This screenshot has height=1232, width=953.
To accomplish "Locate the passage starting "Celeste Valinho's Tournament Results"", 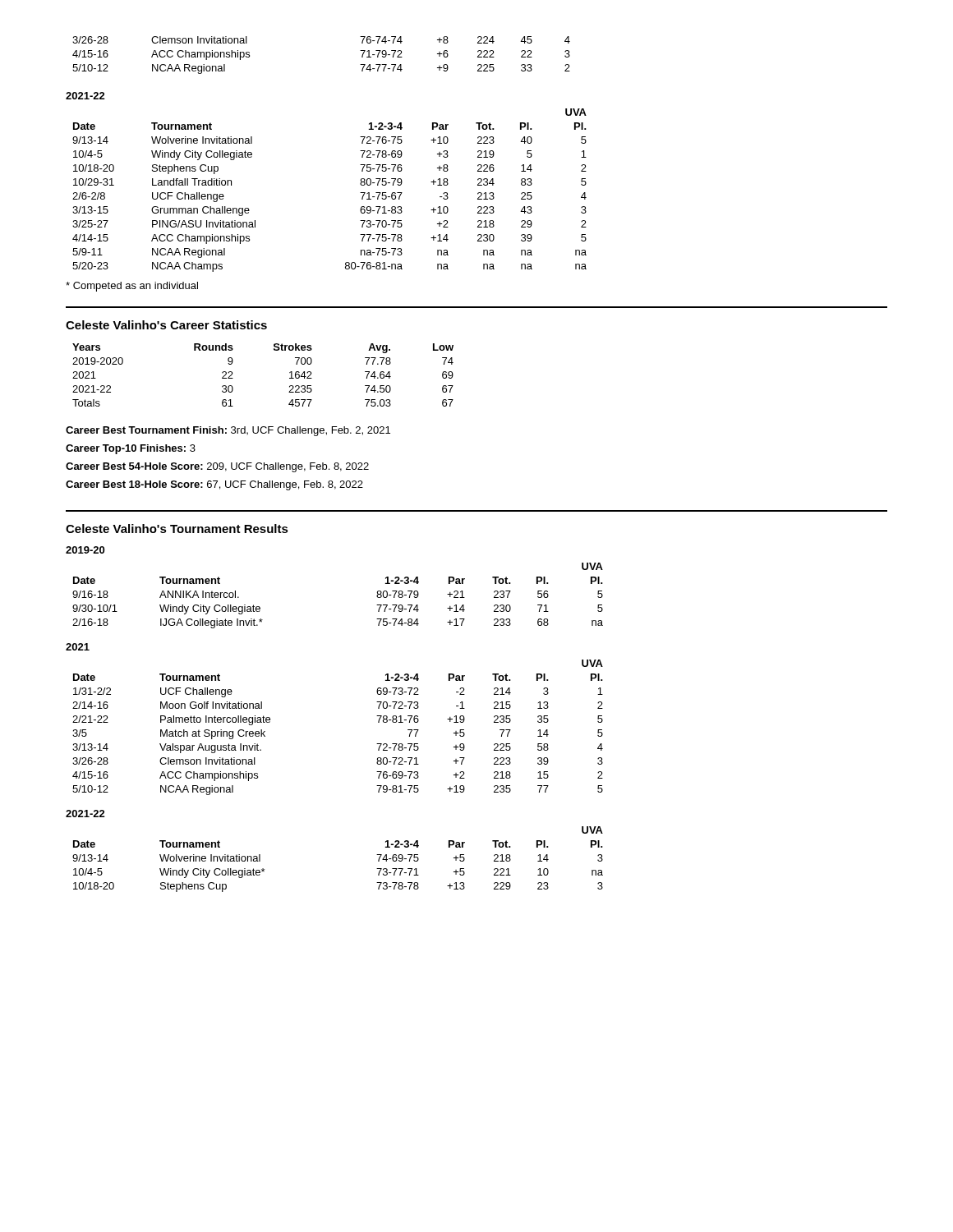I will click(177, 529).
